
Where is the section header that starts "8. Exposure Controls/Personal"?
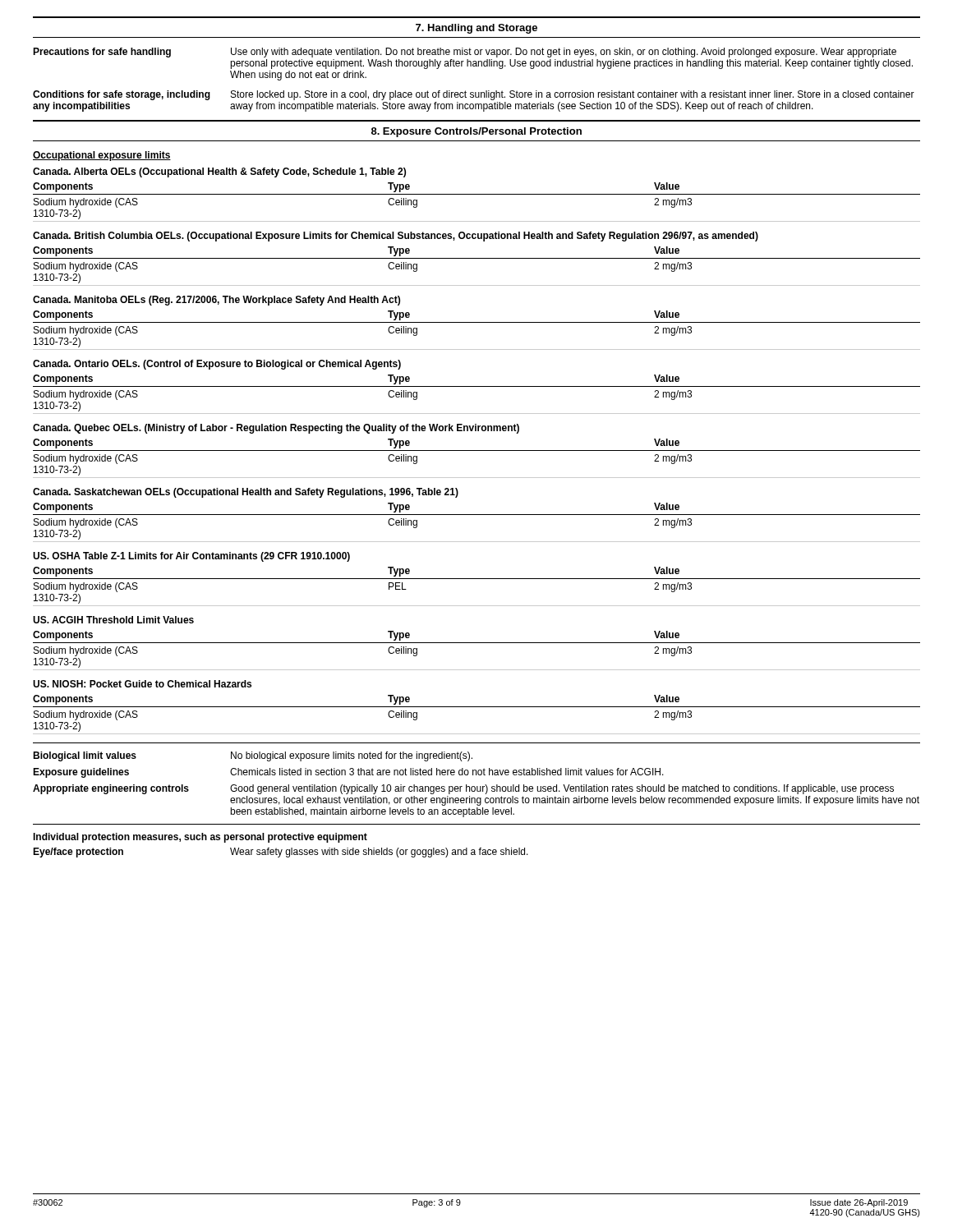tap(476, 131)
